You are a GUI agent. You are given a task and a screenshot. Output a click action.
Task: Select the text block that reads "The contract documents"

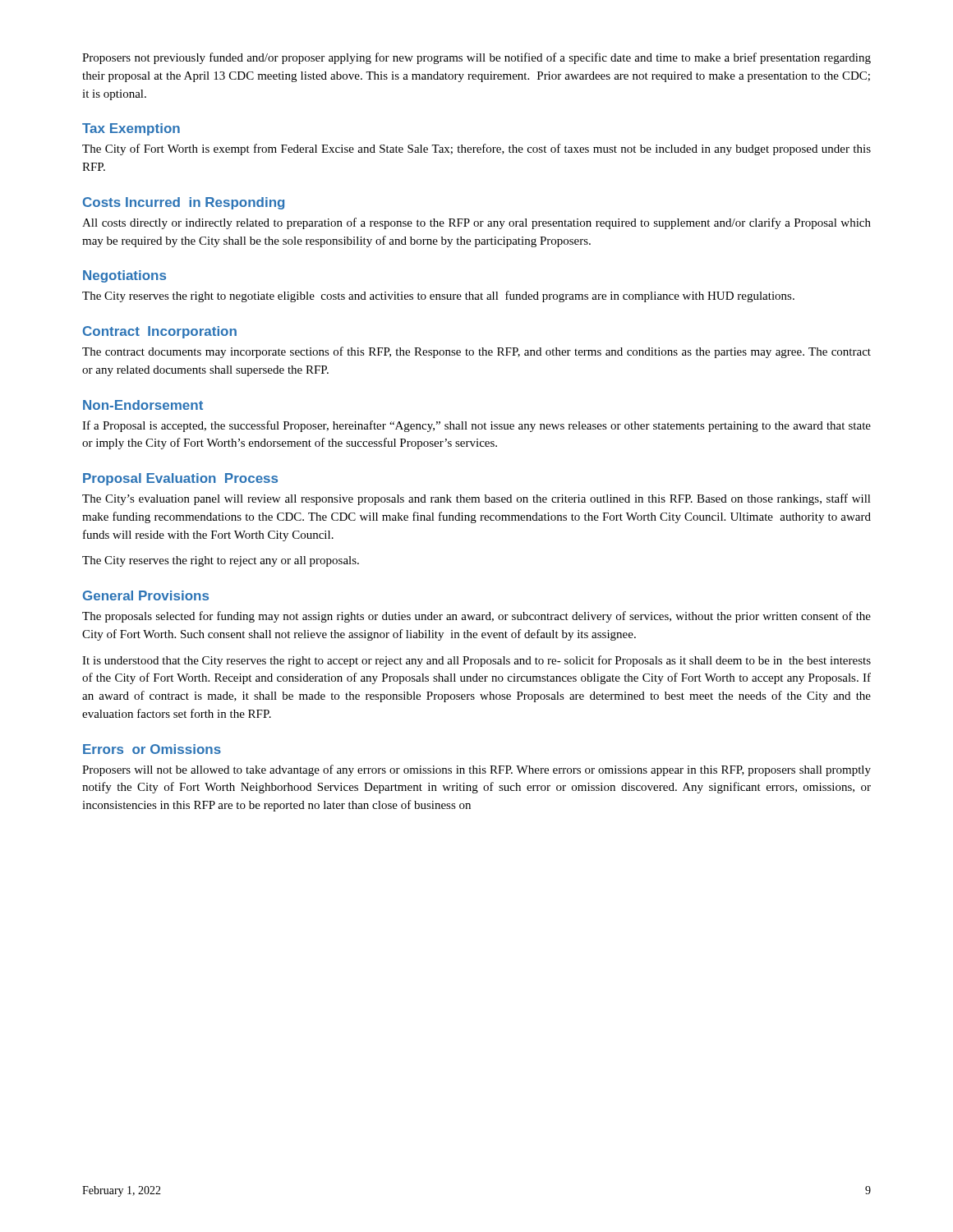pyautogui.click(x=476, y=360)
